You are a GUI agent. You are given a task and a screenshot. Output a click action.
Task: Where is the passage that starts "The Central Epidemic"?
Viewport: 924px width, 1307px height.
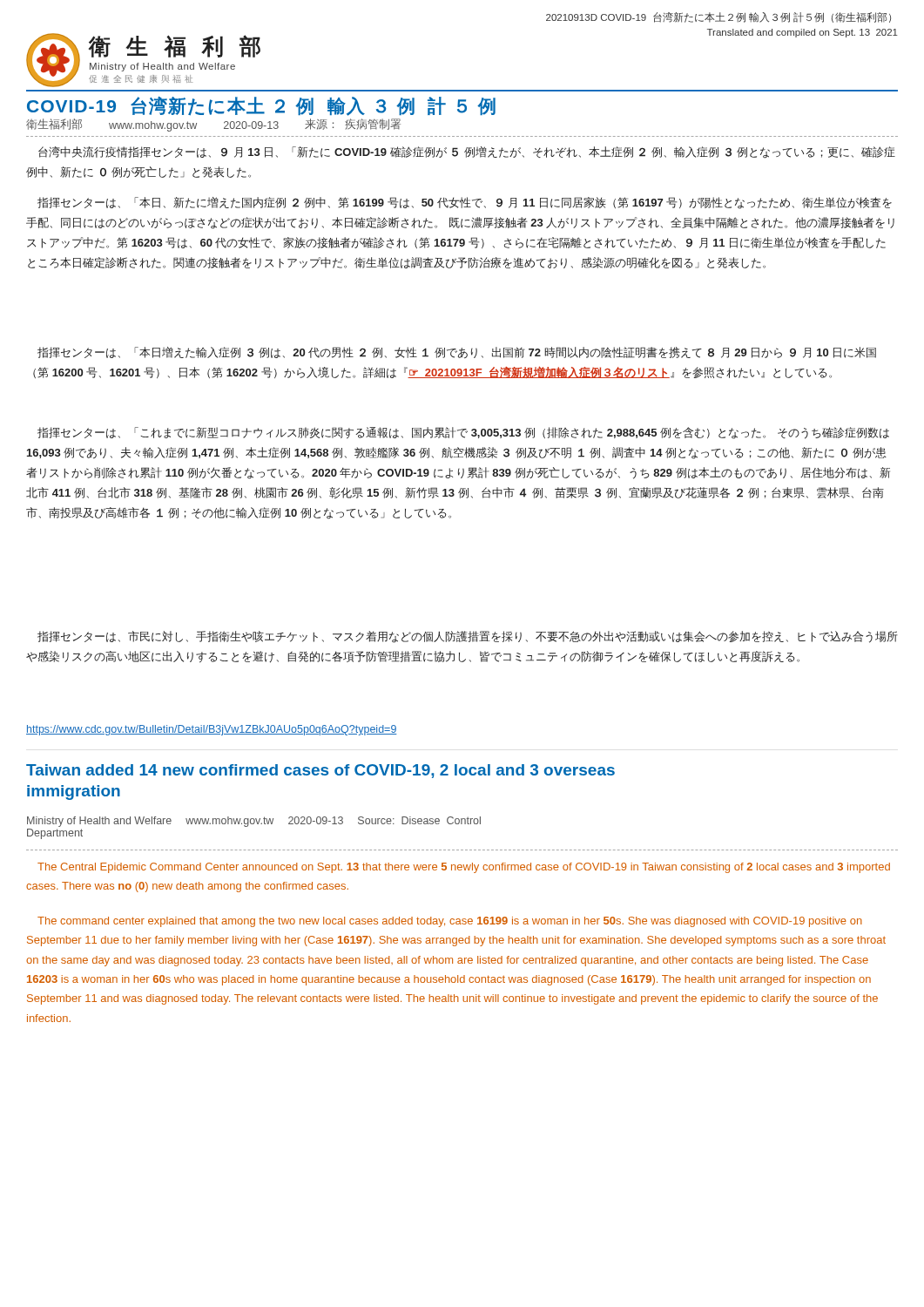click(x=458, y=876)
